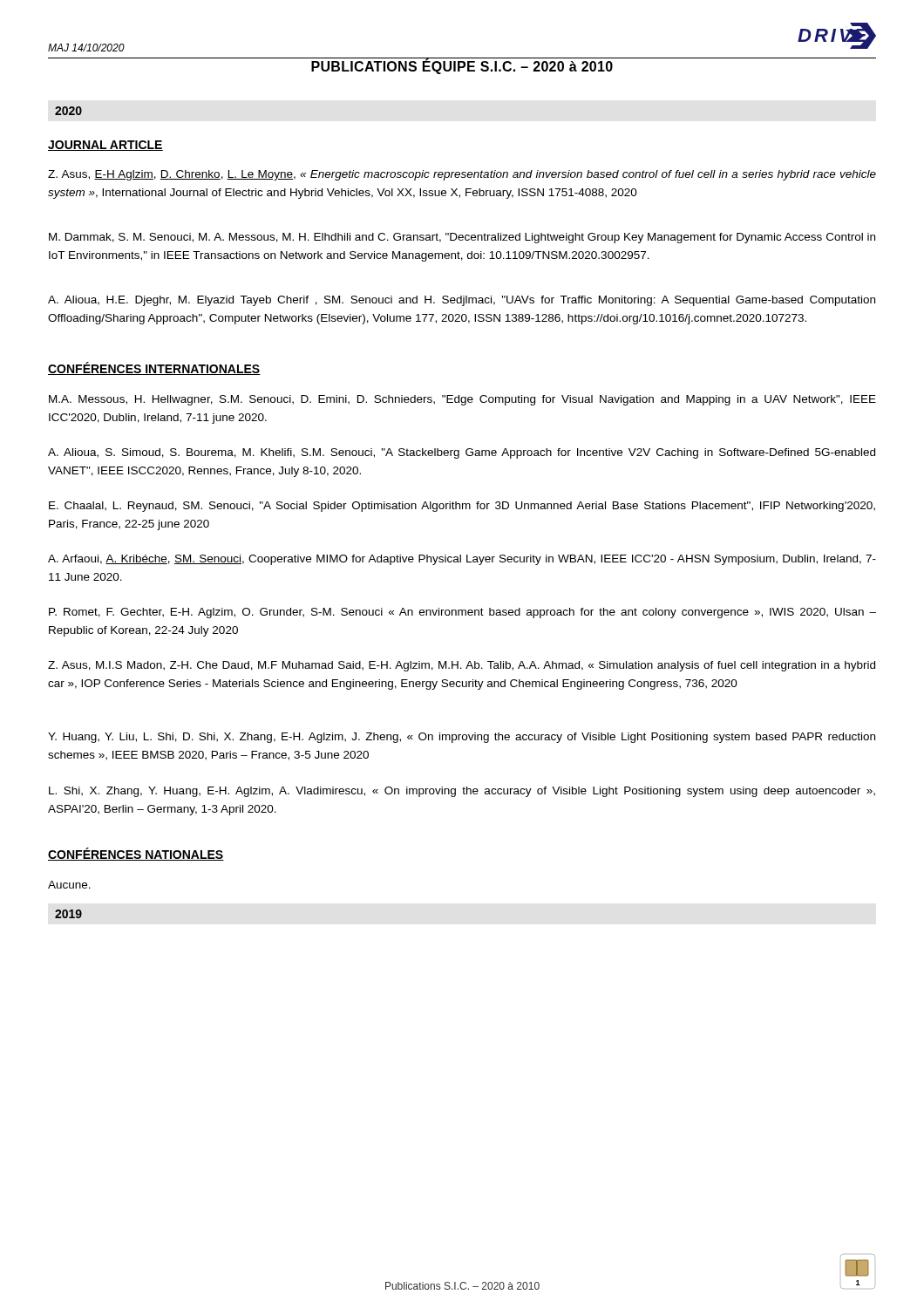Image resolution: width=924 pixels, height=1308 pixels.
Task: Locate the text block starting "P. Romet, F. Gechter,"
Action: [x=462, y=621]
